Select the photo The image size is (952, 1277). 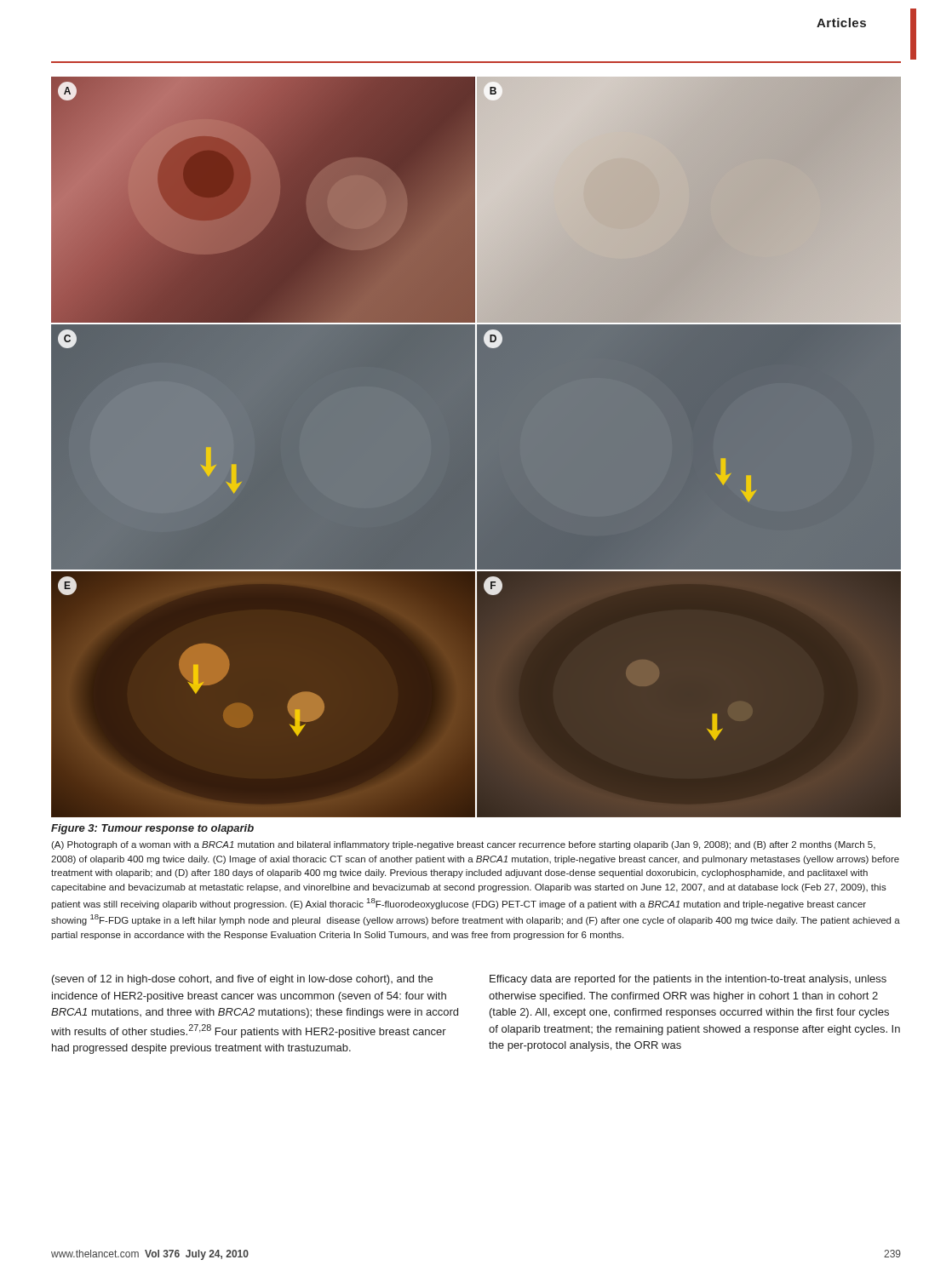tap(476, 447)
